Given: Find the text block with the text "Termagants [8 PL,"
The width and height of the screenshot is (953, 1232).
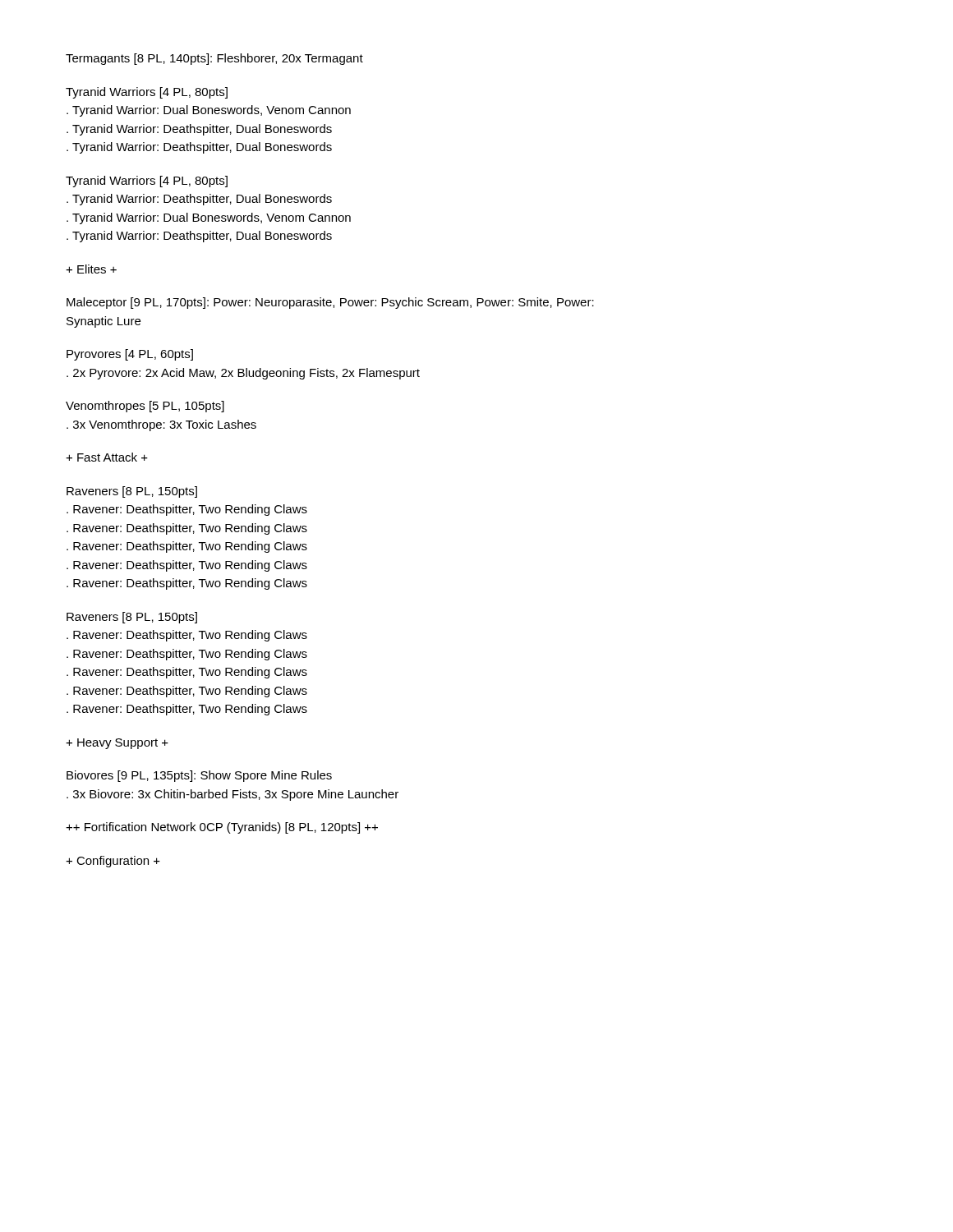Looking at the screenshot, I should (214, 59).
